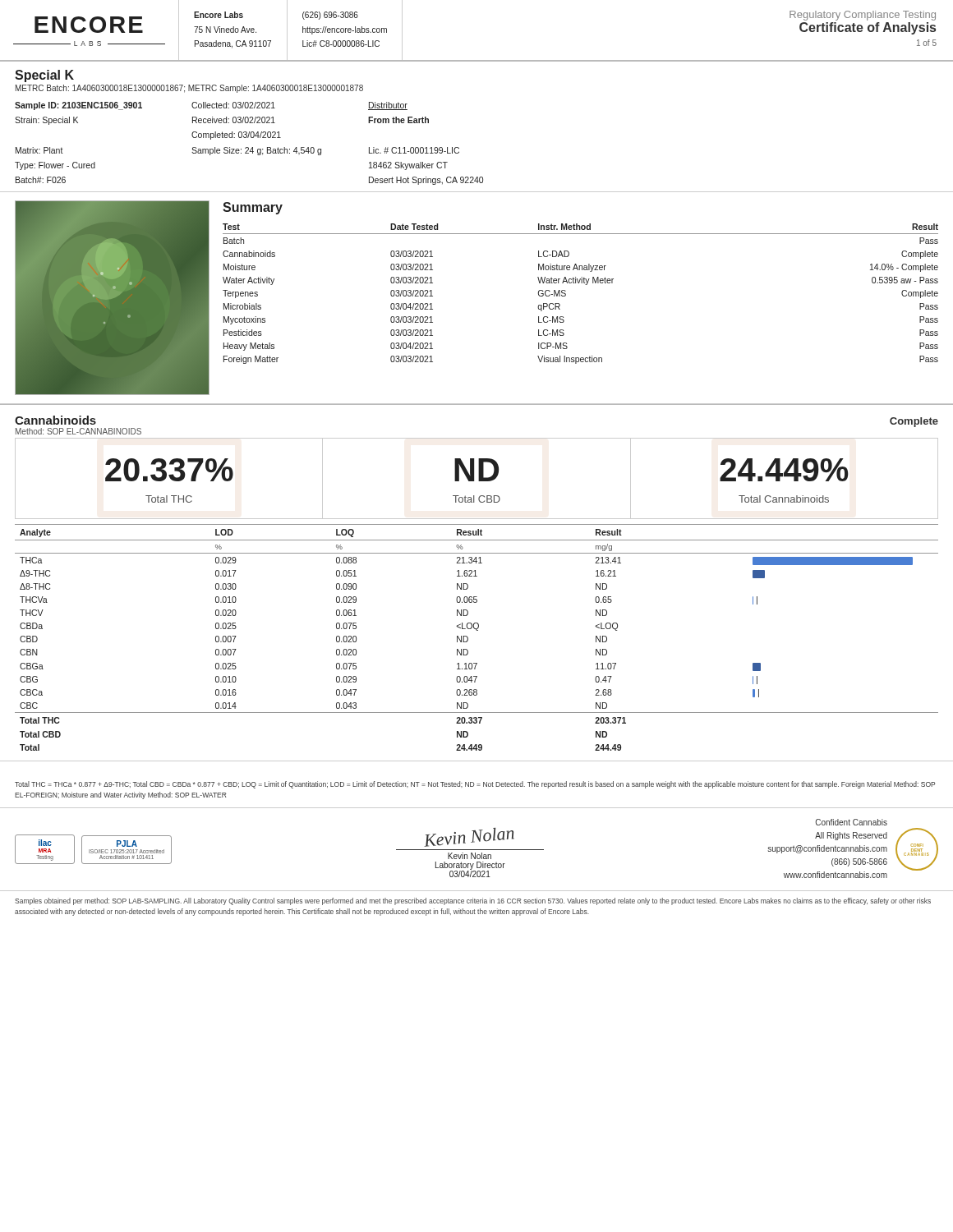Select the text block starting "Total THC = THCa *"
Viewport: 953px width, 1232px height.
475,790
